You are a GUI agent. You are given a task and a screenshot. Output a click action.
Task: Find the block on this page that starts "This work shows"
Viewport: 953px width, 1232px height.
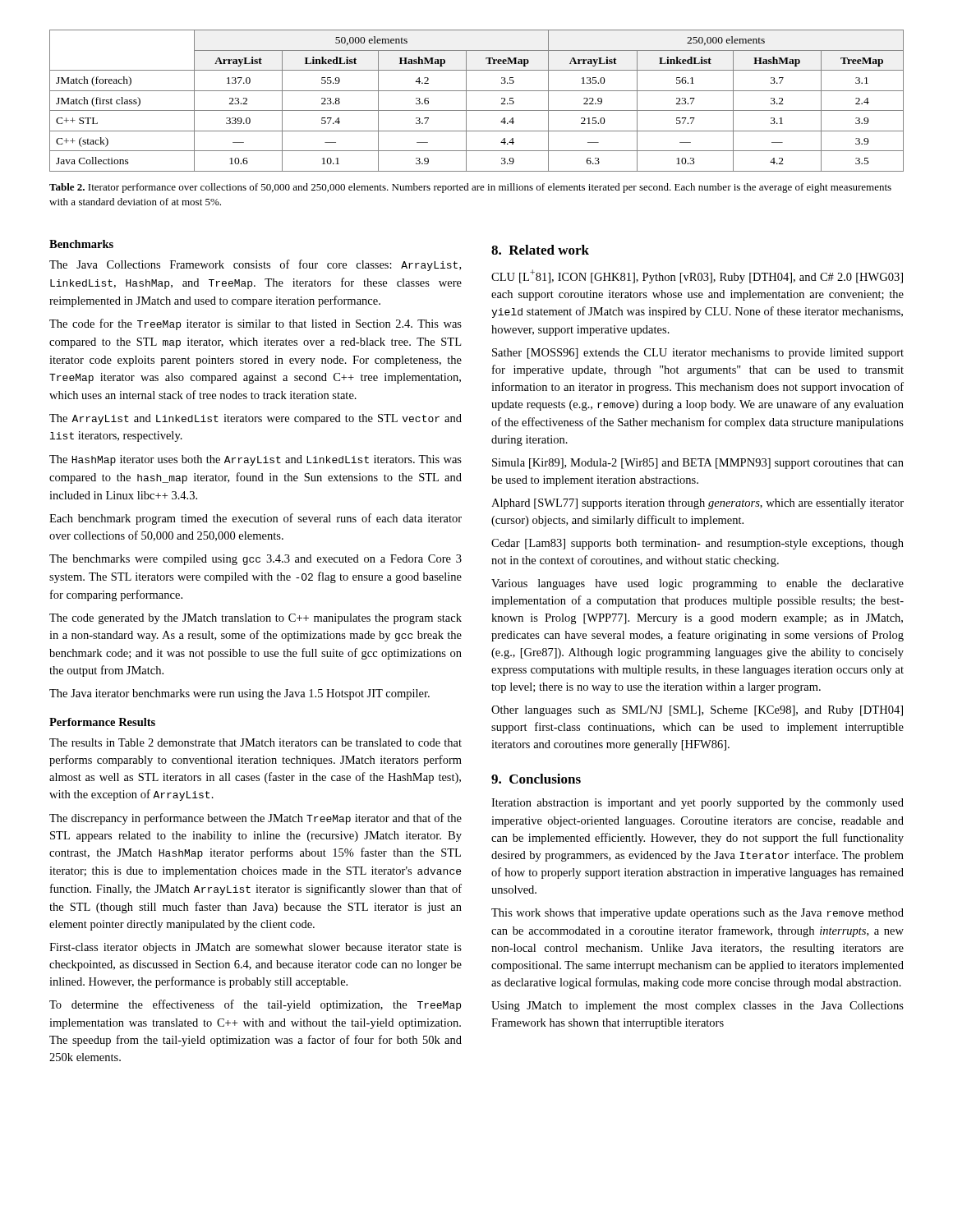[x=698, y=948]
